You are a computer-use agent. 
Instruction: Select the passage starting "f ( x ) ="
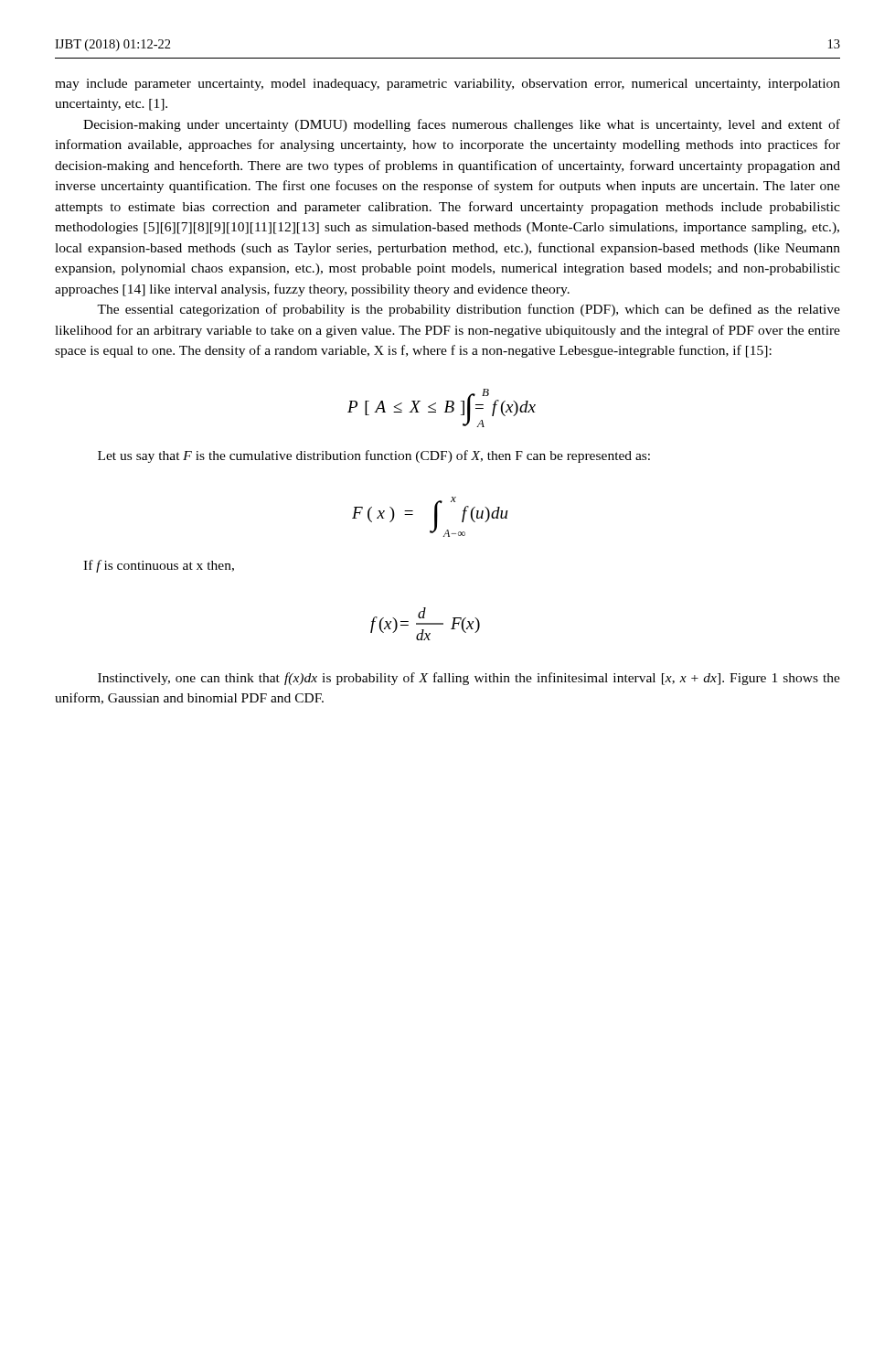[448, 623]
